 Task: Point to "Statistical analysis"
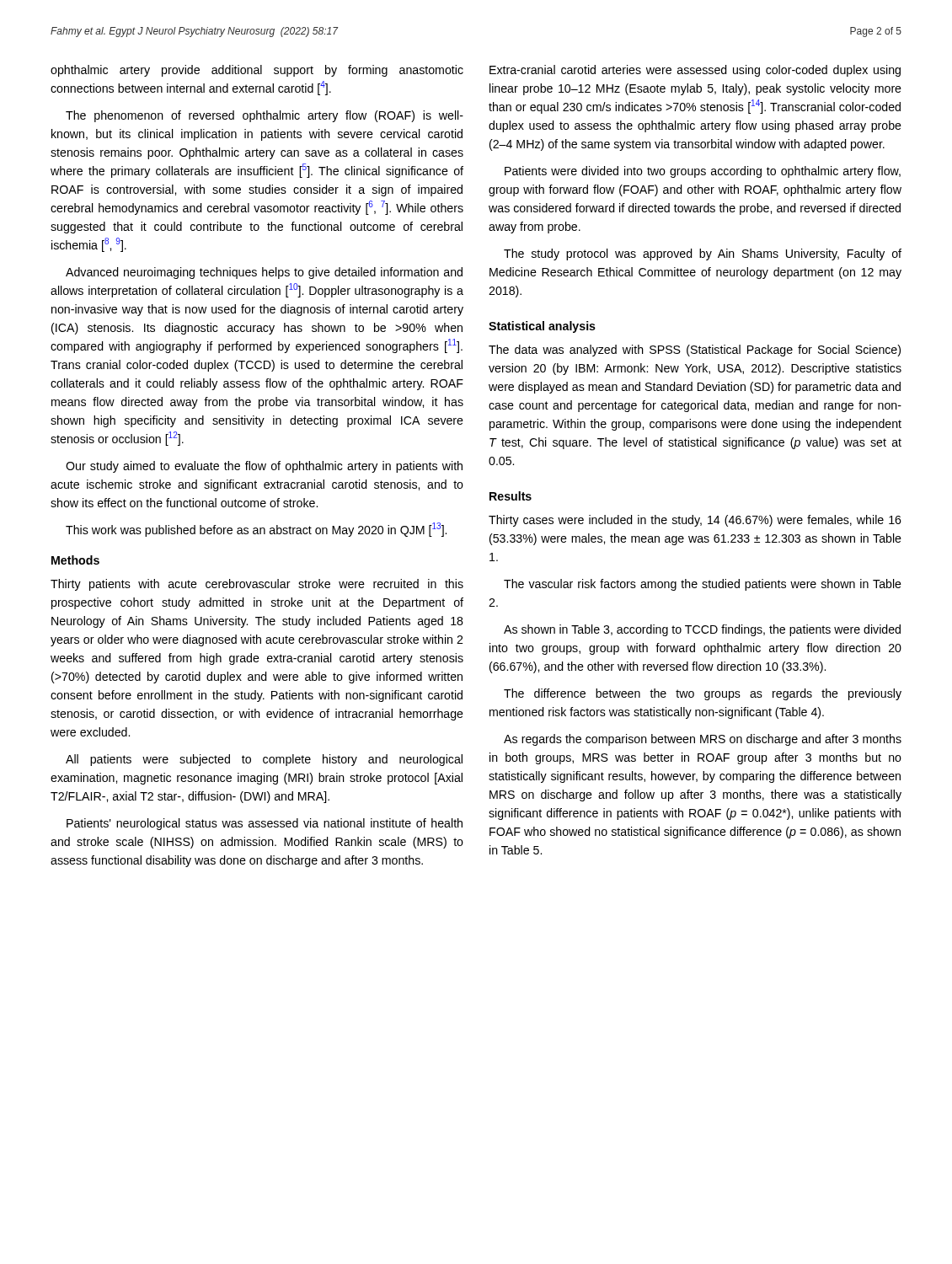coord(542,326)
